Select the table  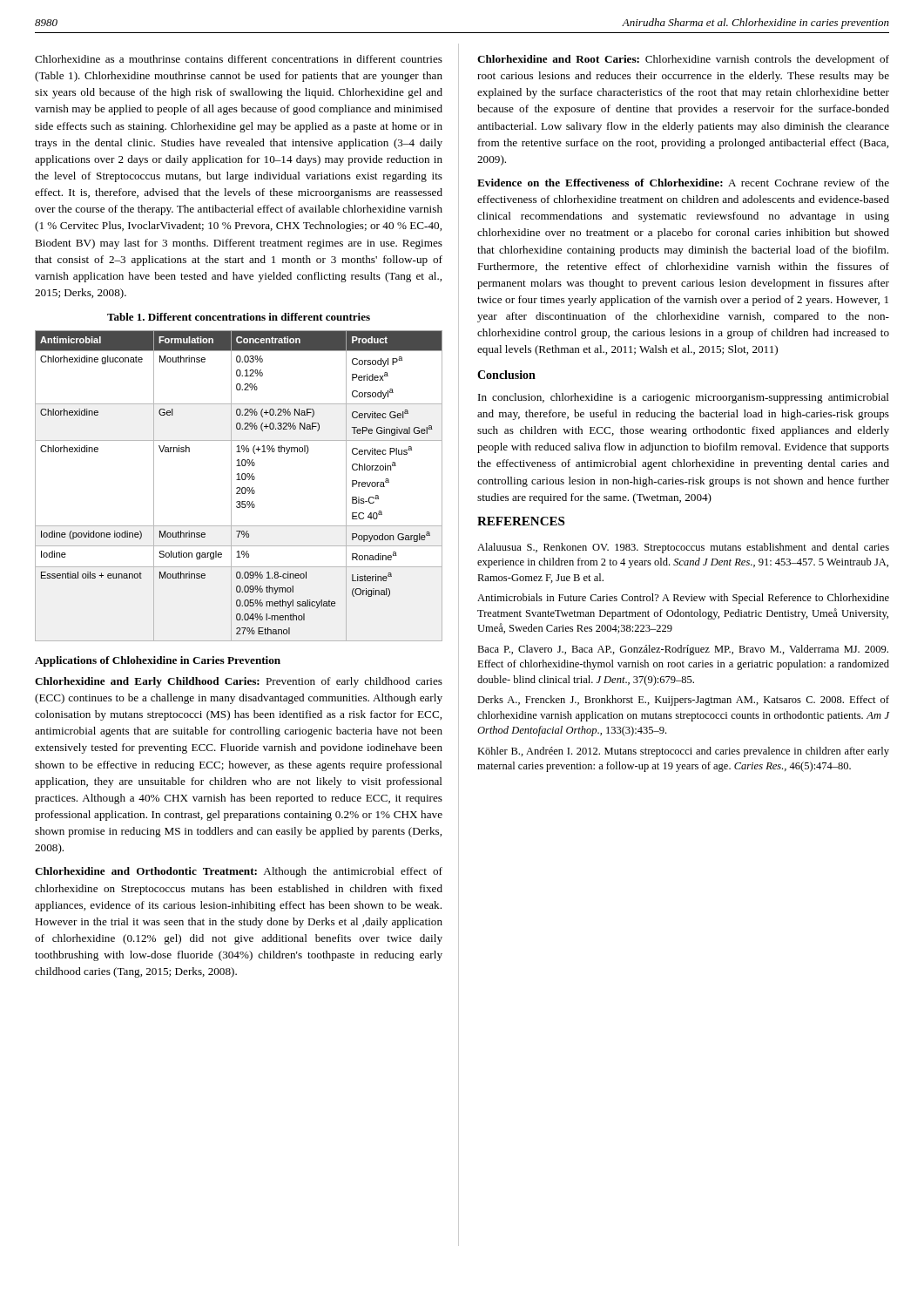tap(239, 486)
